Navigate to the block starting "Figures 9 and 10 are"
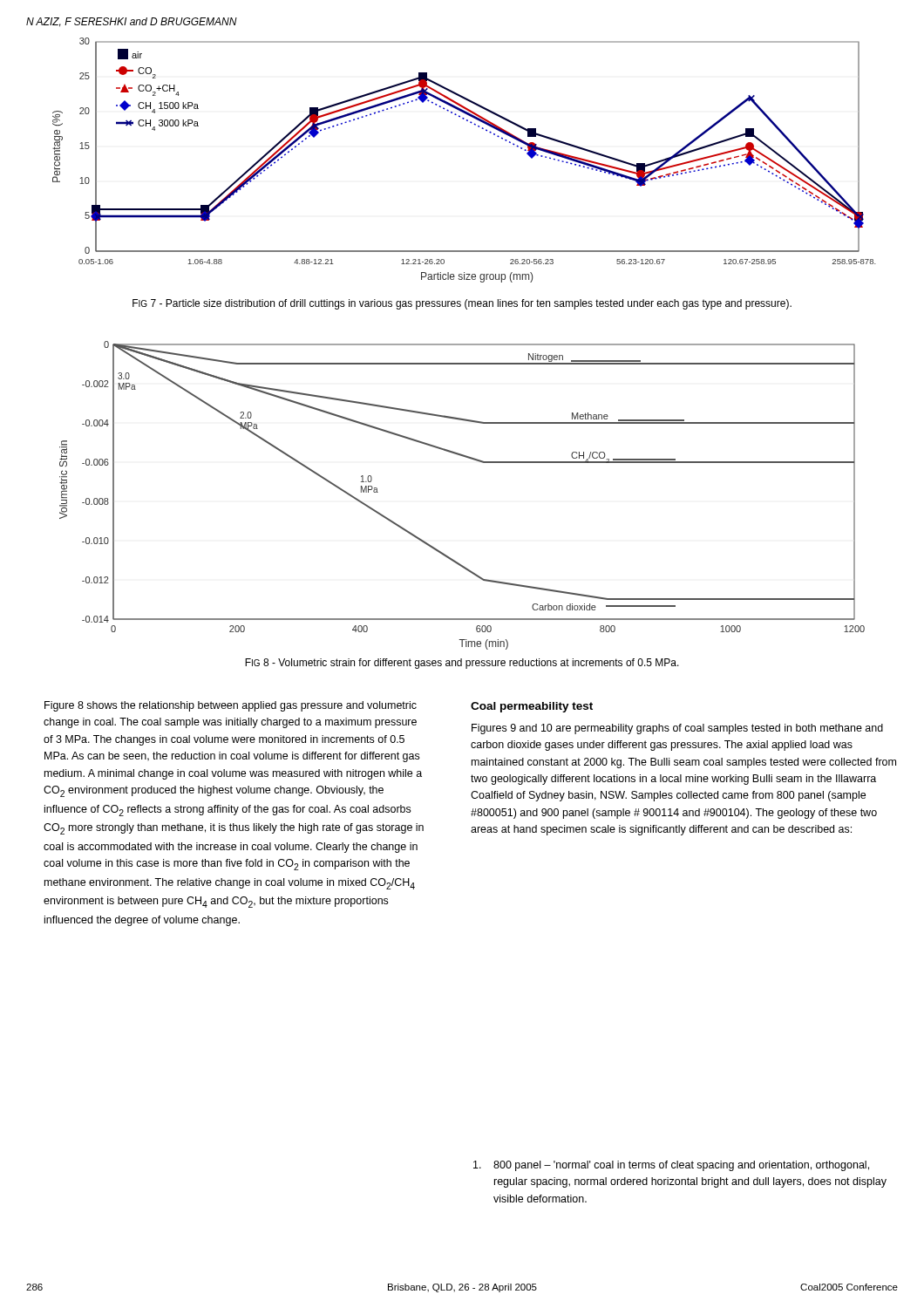The width and height of the screenshot is (924, 1308). pyautogui.click(x=684, y=779)
